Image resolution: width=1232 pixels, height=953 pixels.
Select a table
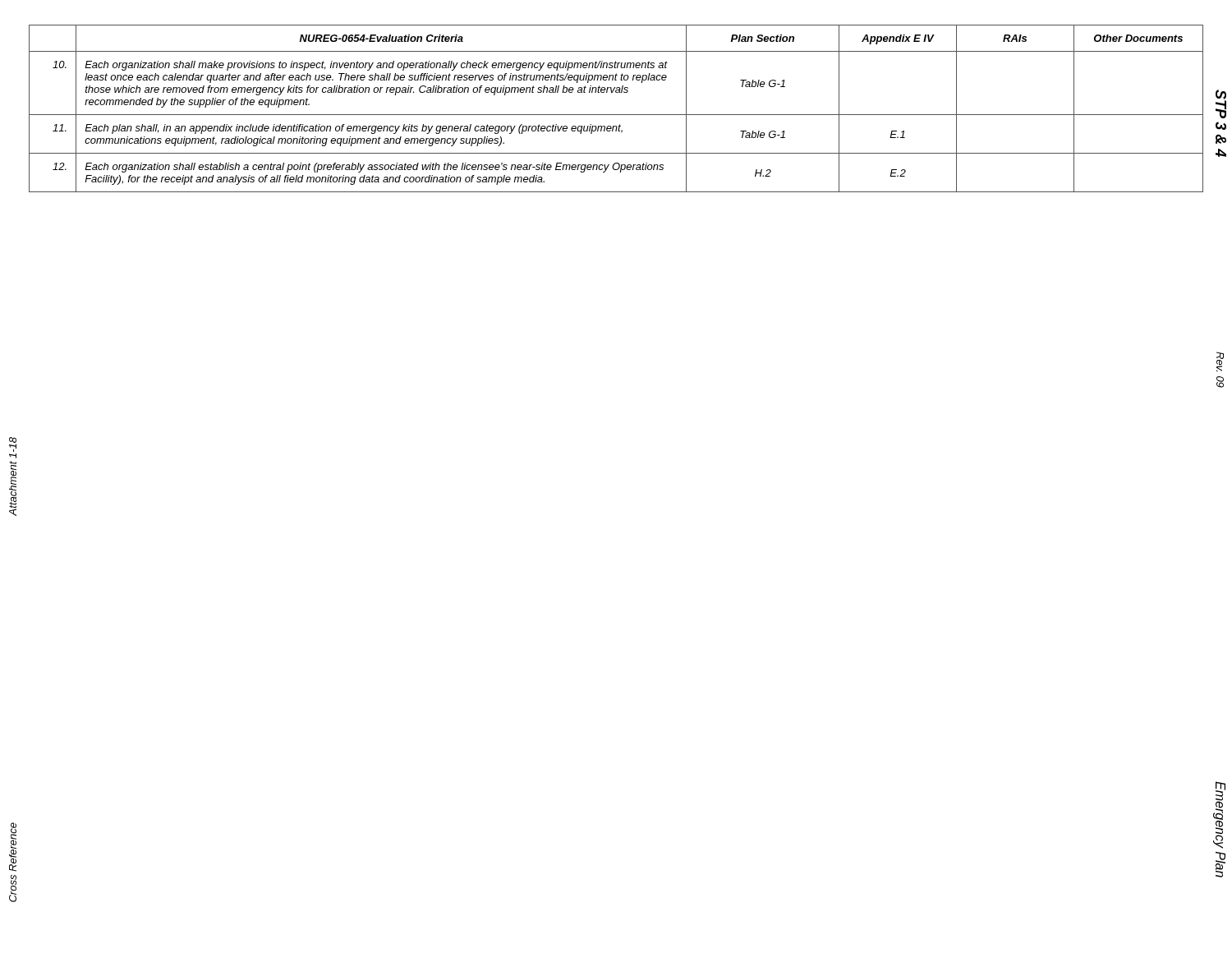click(616, 108)
